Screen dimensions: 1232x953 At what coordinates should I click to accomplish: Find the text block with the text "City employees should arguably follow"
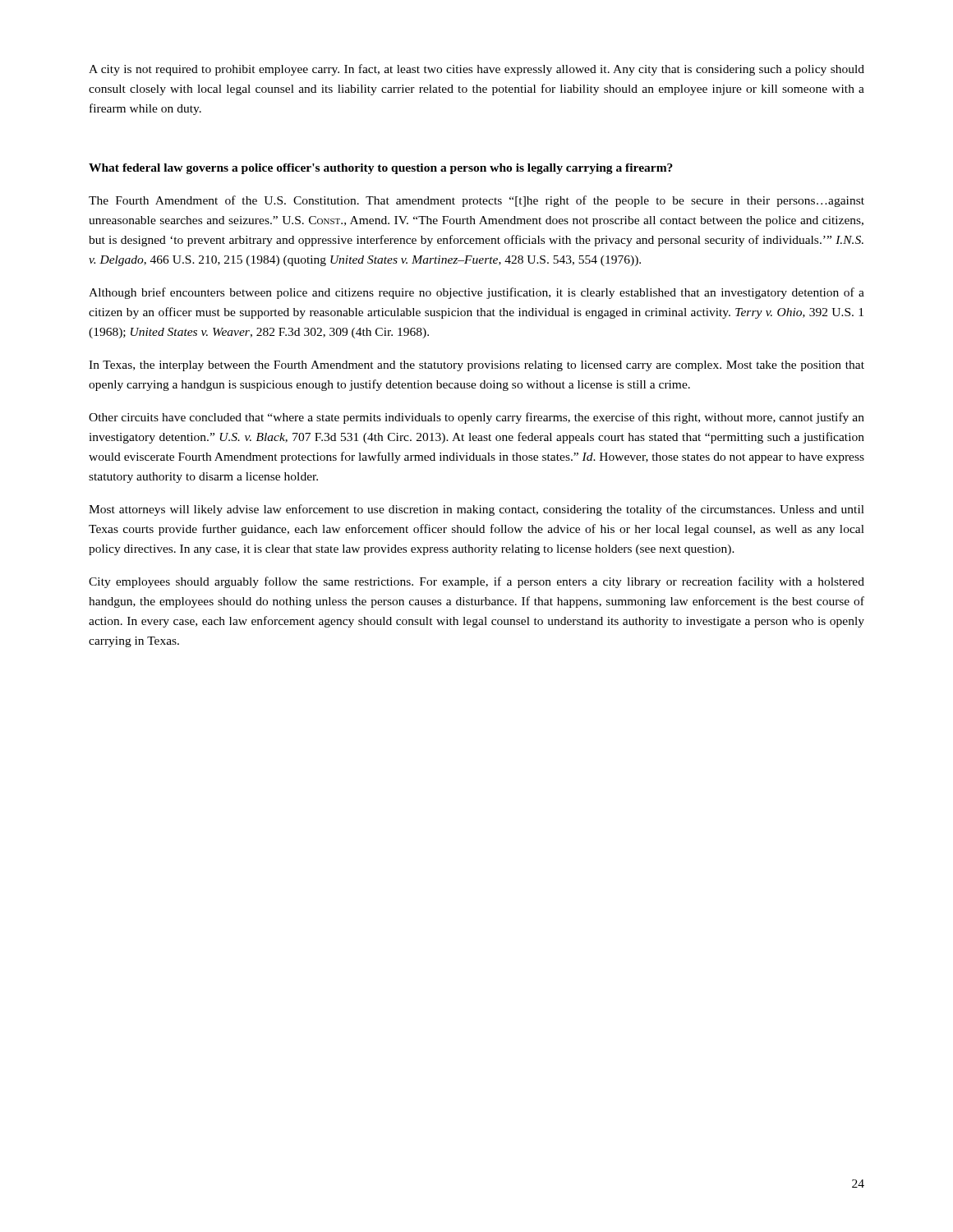(x=476, y=611)
